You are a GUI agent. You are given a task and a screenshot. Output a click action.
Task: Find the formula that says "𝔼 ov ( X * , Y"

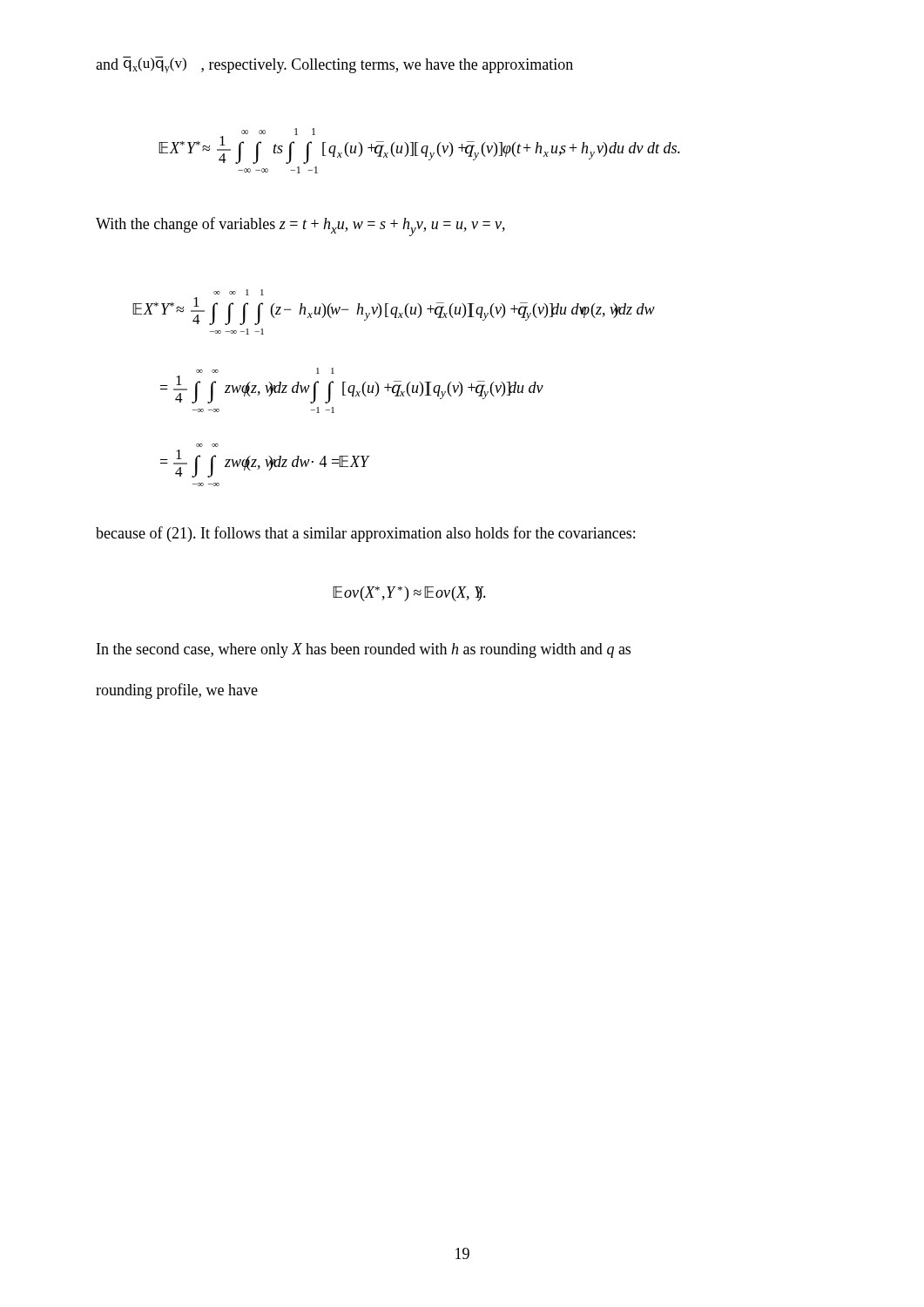click(x=462, y=592)
